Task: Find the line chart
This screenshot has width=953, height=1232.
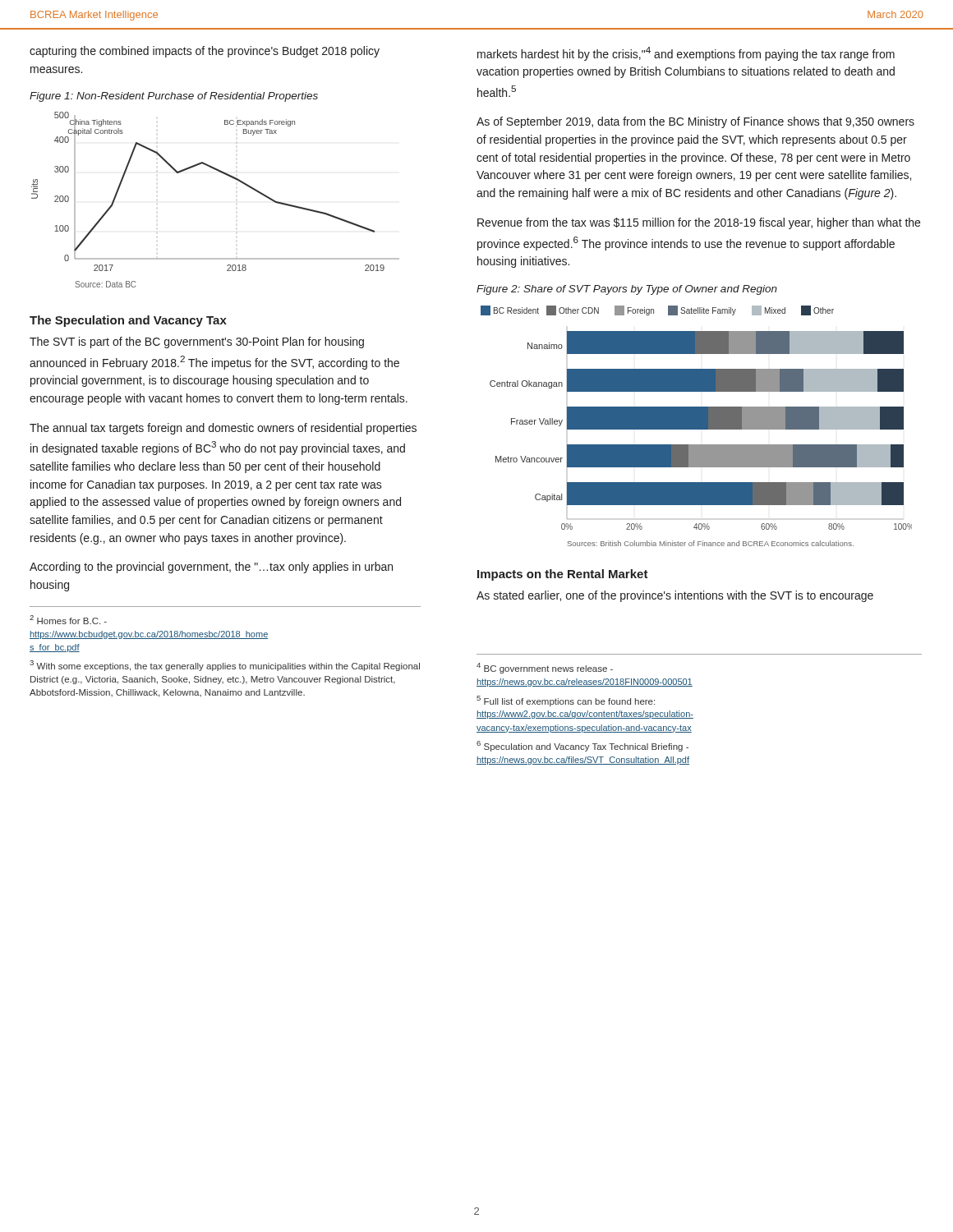Action: (x=225, y=203)
